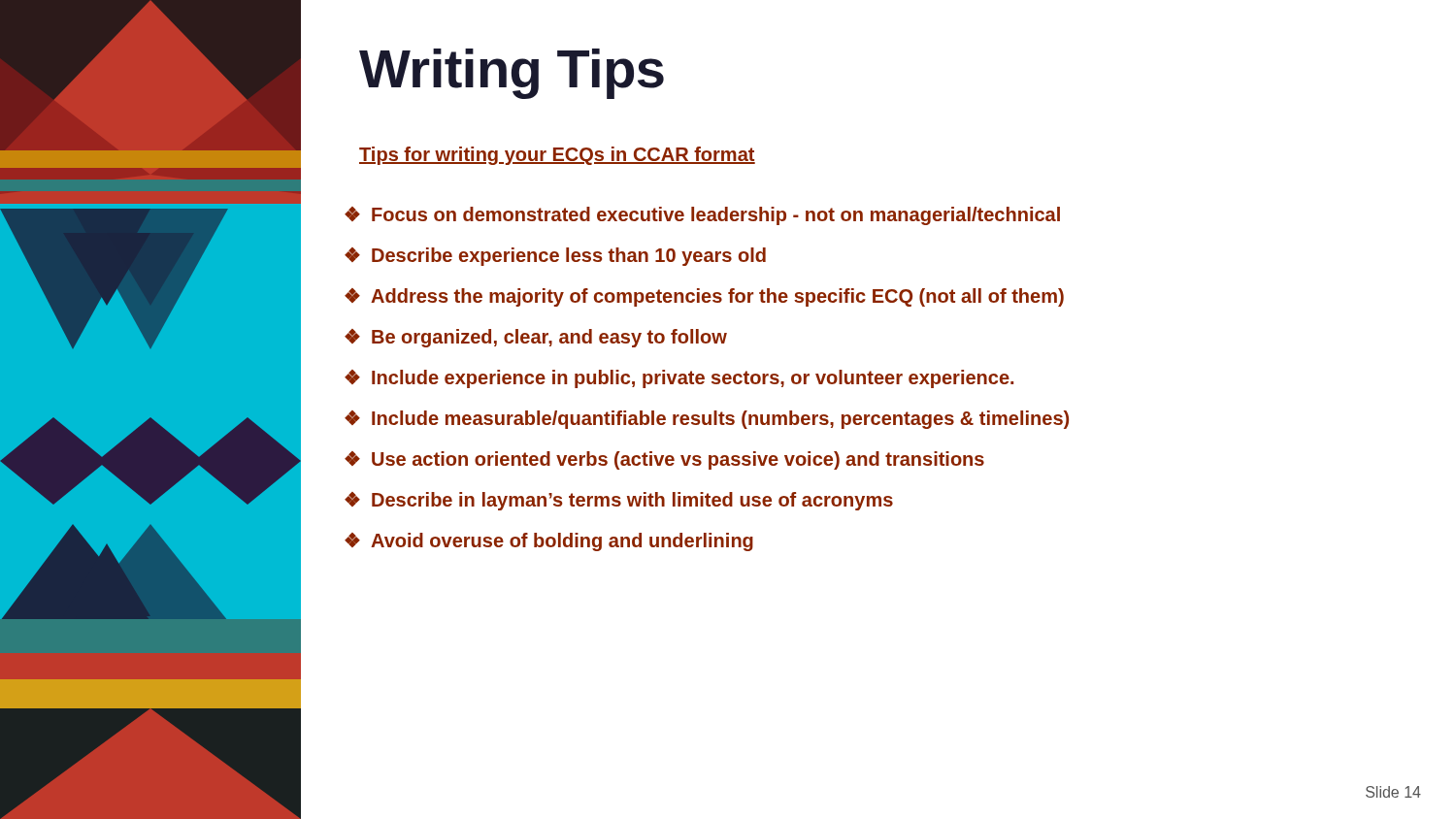The height and width of the screenshot is (819, 1456).
Task: Select the passage starting "❖ Focus on demonstrated"
Action: click(702, 215)
